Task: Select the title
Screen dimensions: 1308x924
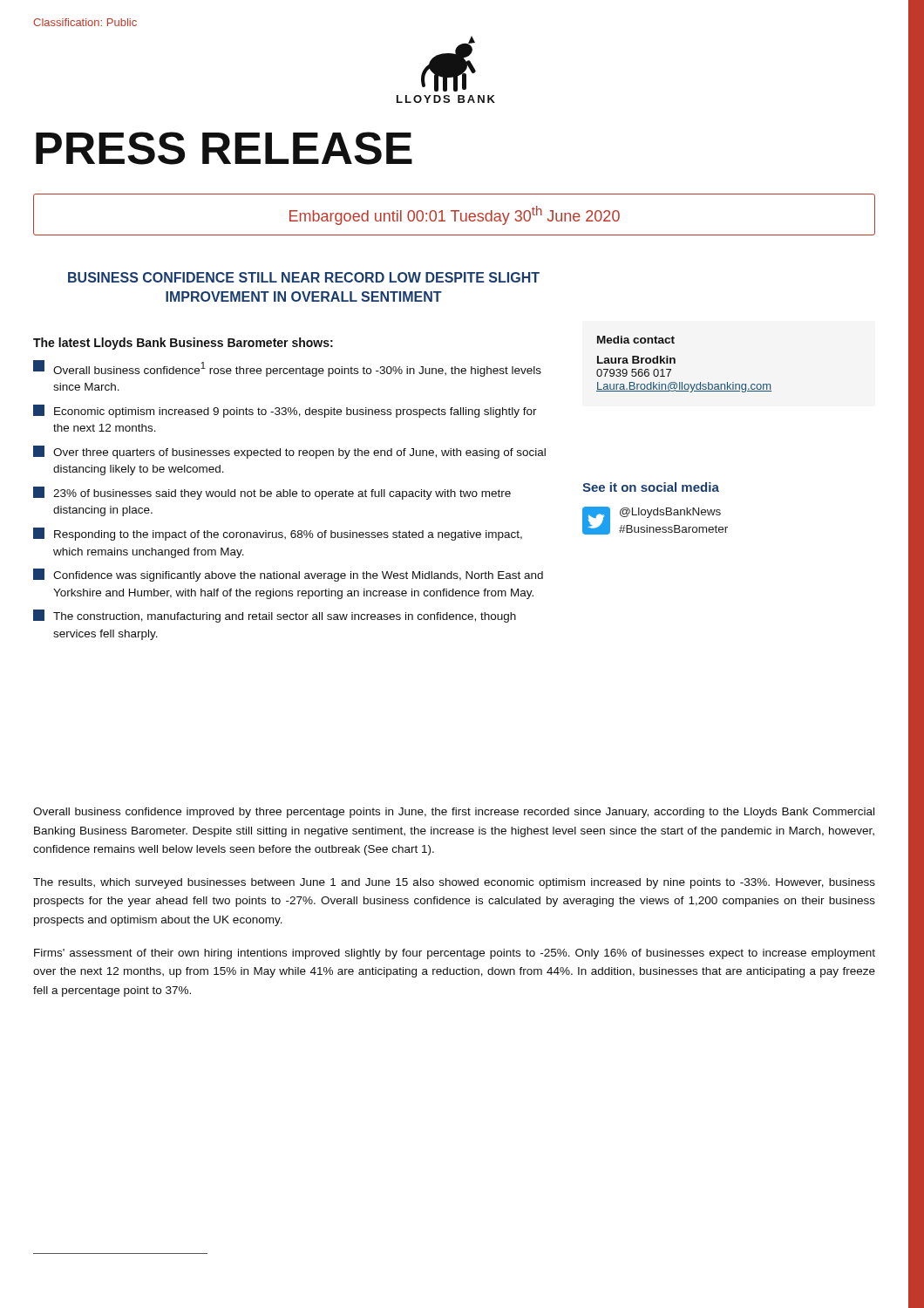Action: (223, 148)
